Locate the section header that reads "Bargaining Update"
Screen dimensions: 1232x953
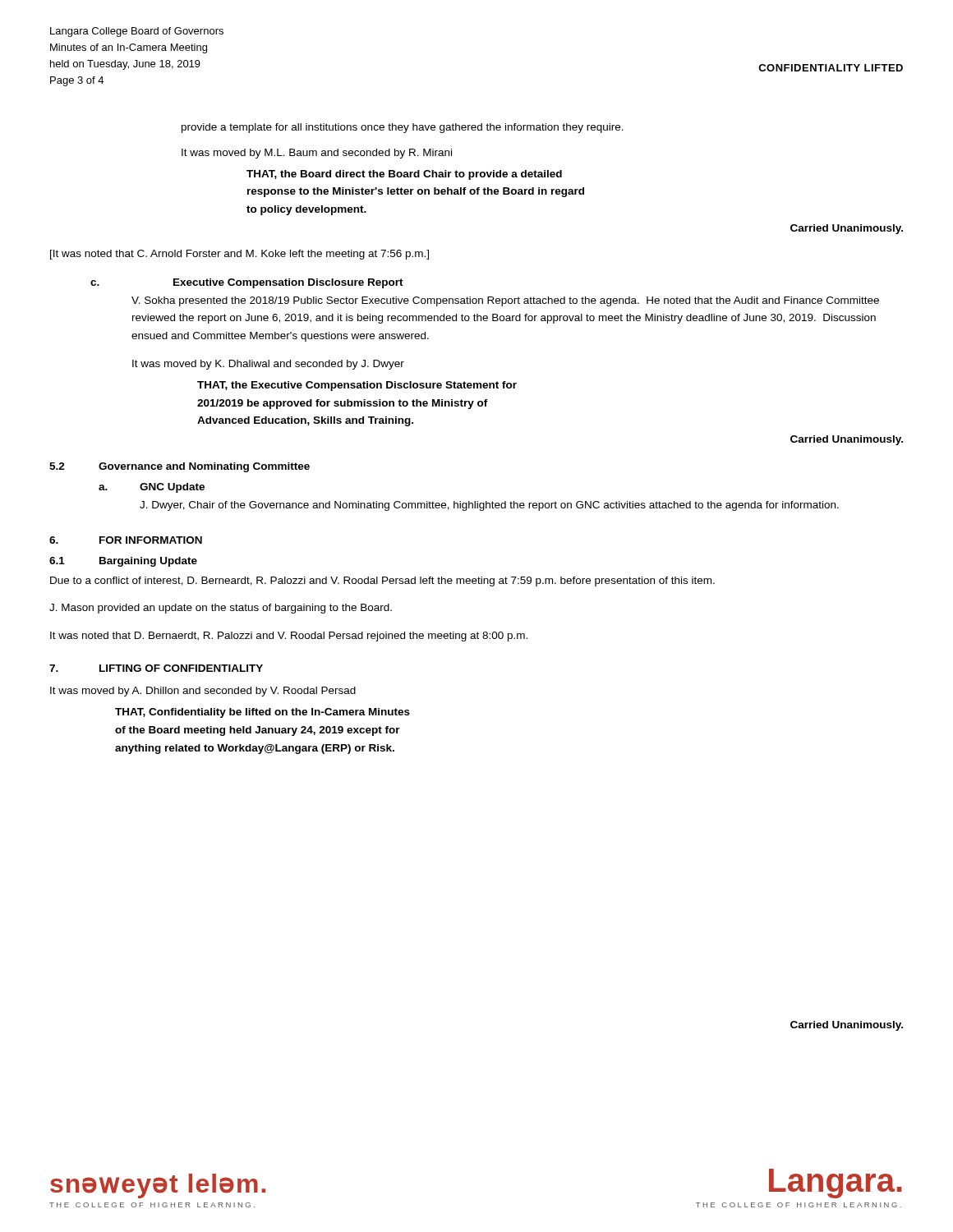[x=148, y=560]
